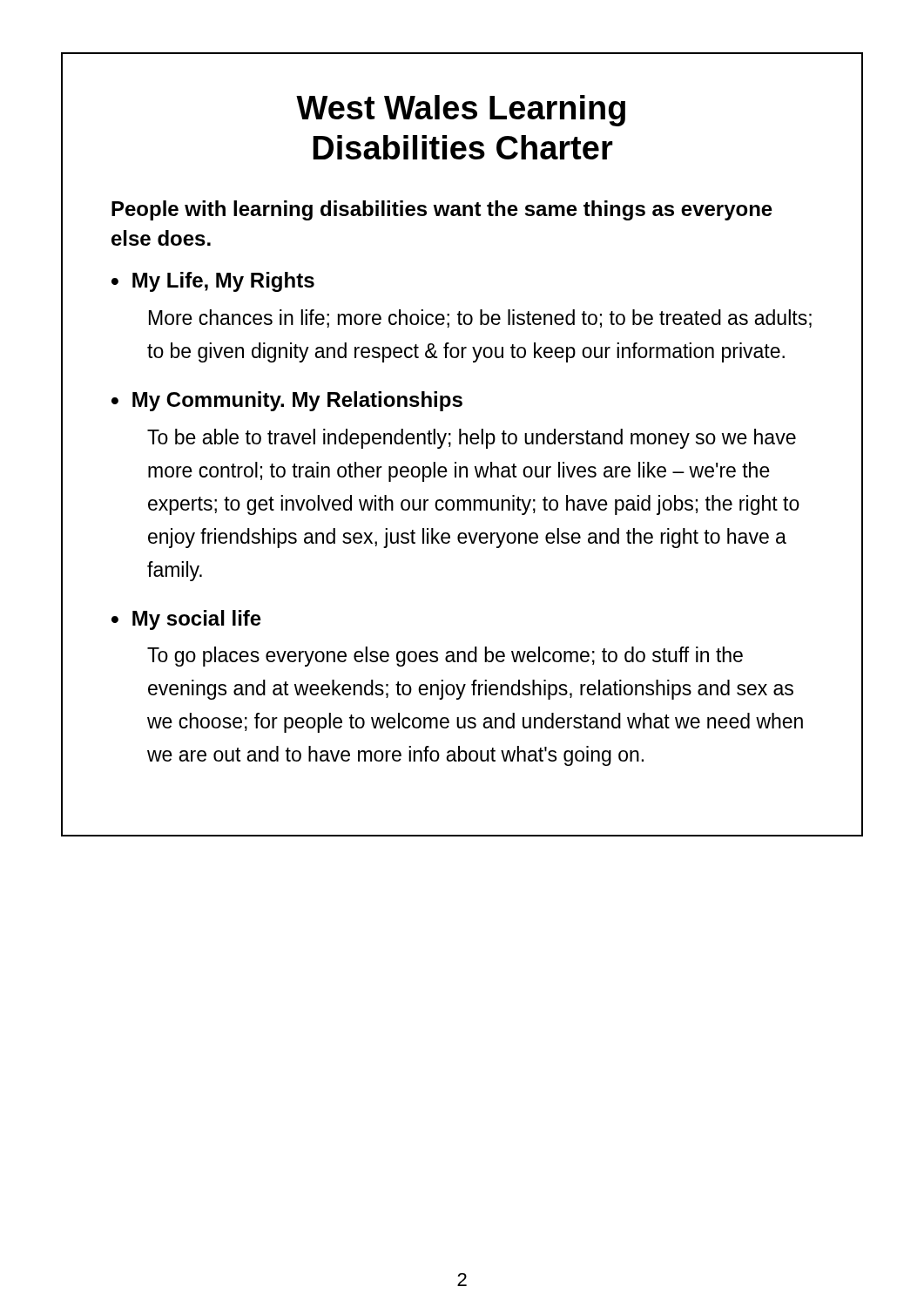Point to the block beginning "• My social life To go"
This screenshot has width=924, height=1307.
point(462,689)
